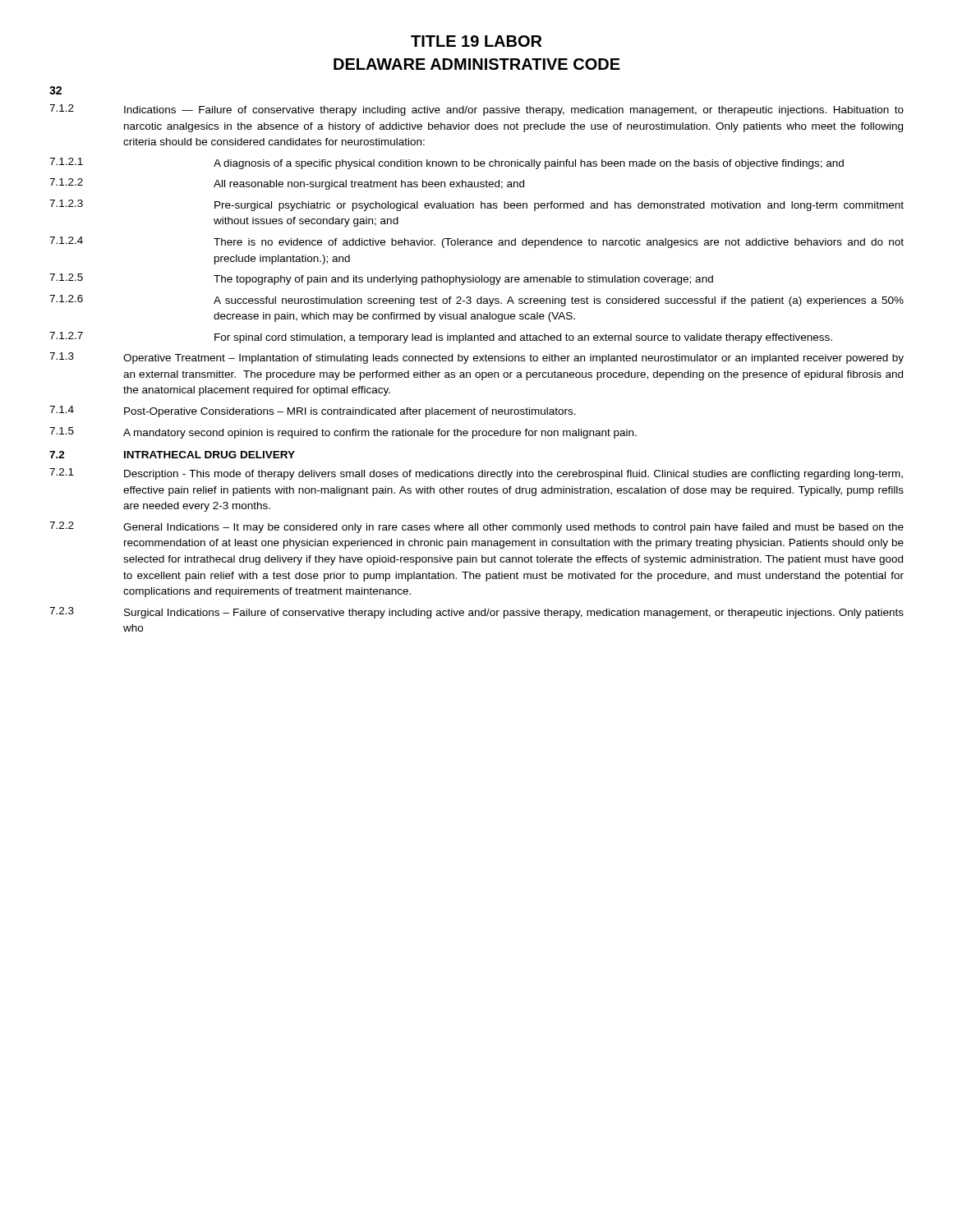Find the block starting "7.1.2.6 A successful neurostimulation"

476,308
